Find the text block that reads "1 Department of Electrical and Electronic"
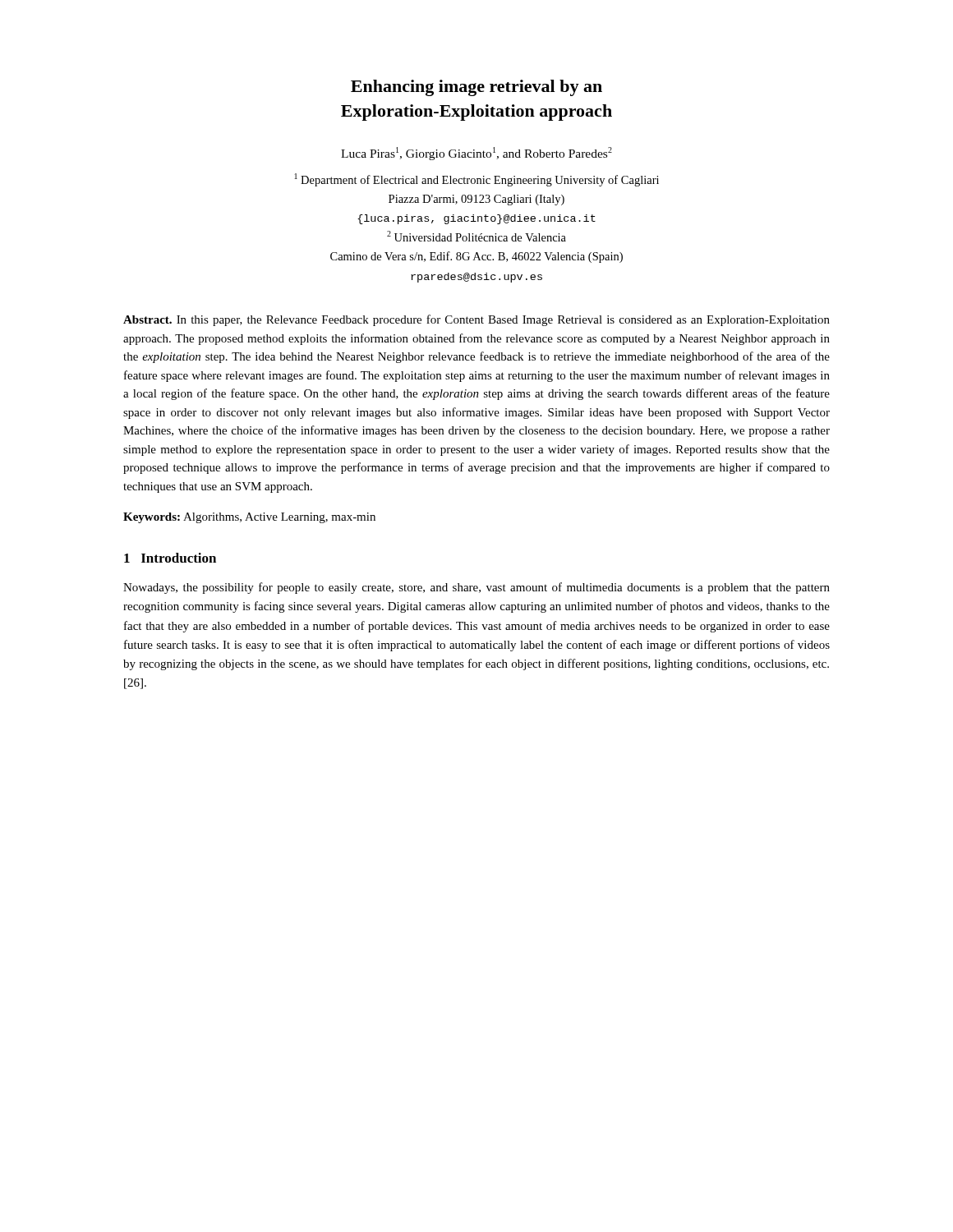The width and height of the screenshot is (953, 1232). point(476,227)
